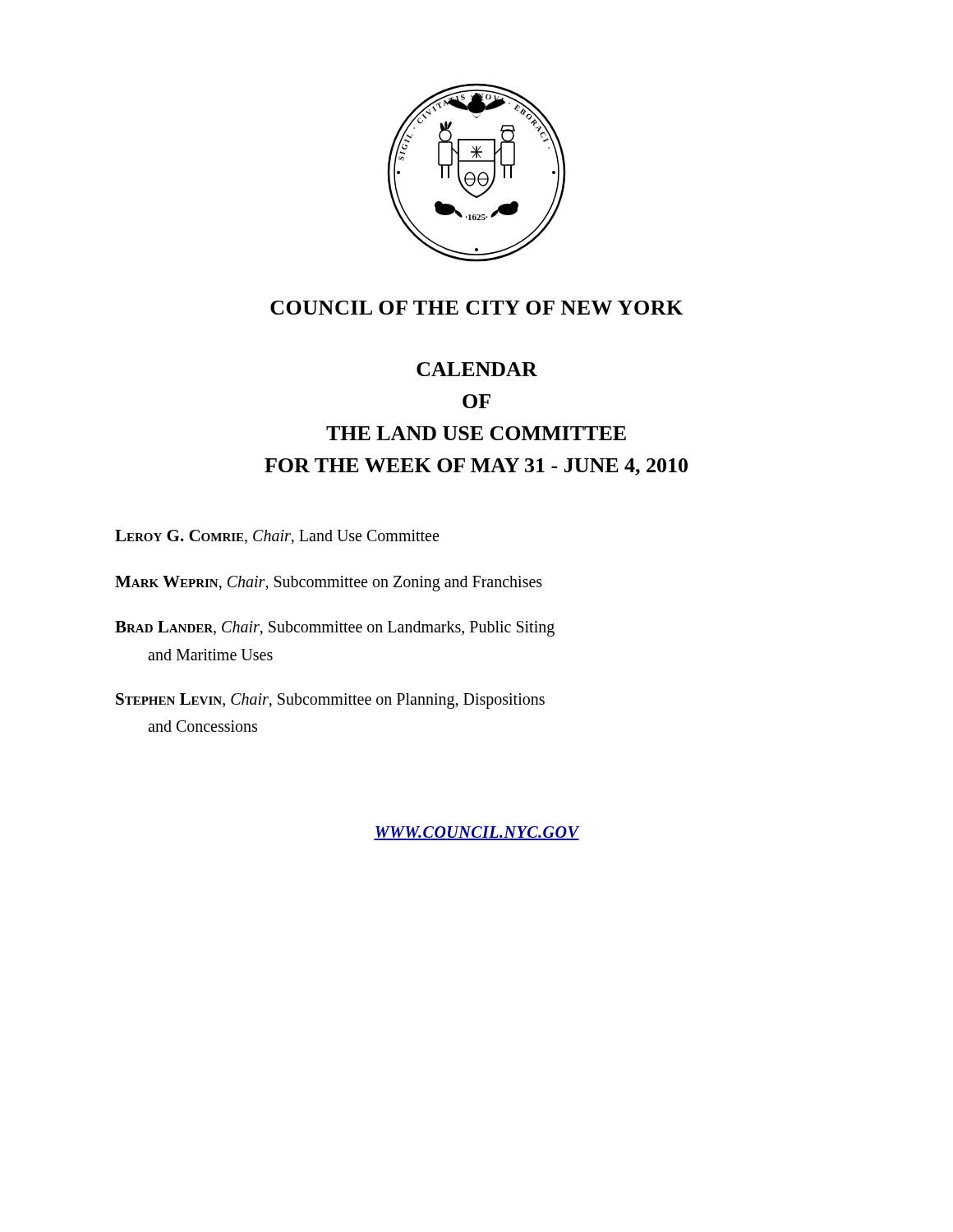
Task: Click the title that begins "CALENDAROFTHE LAND USE COMMITTEEFOR THE WEEK OF"
Action: coord(476,417)
